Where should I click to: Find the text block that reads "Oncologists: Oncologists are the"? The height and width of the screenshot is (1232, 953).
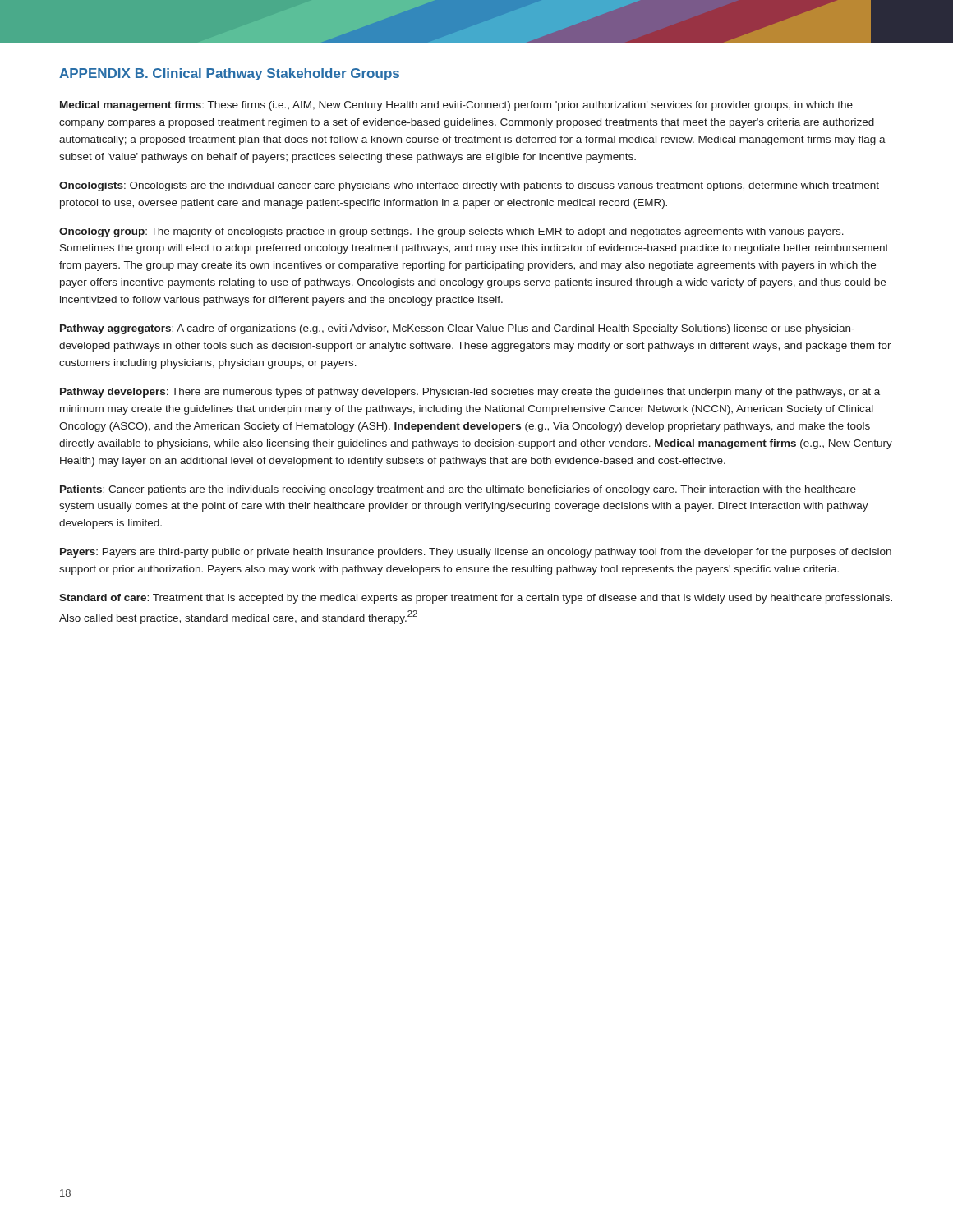tap(469, 194)
